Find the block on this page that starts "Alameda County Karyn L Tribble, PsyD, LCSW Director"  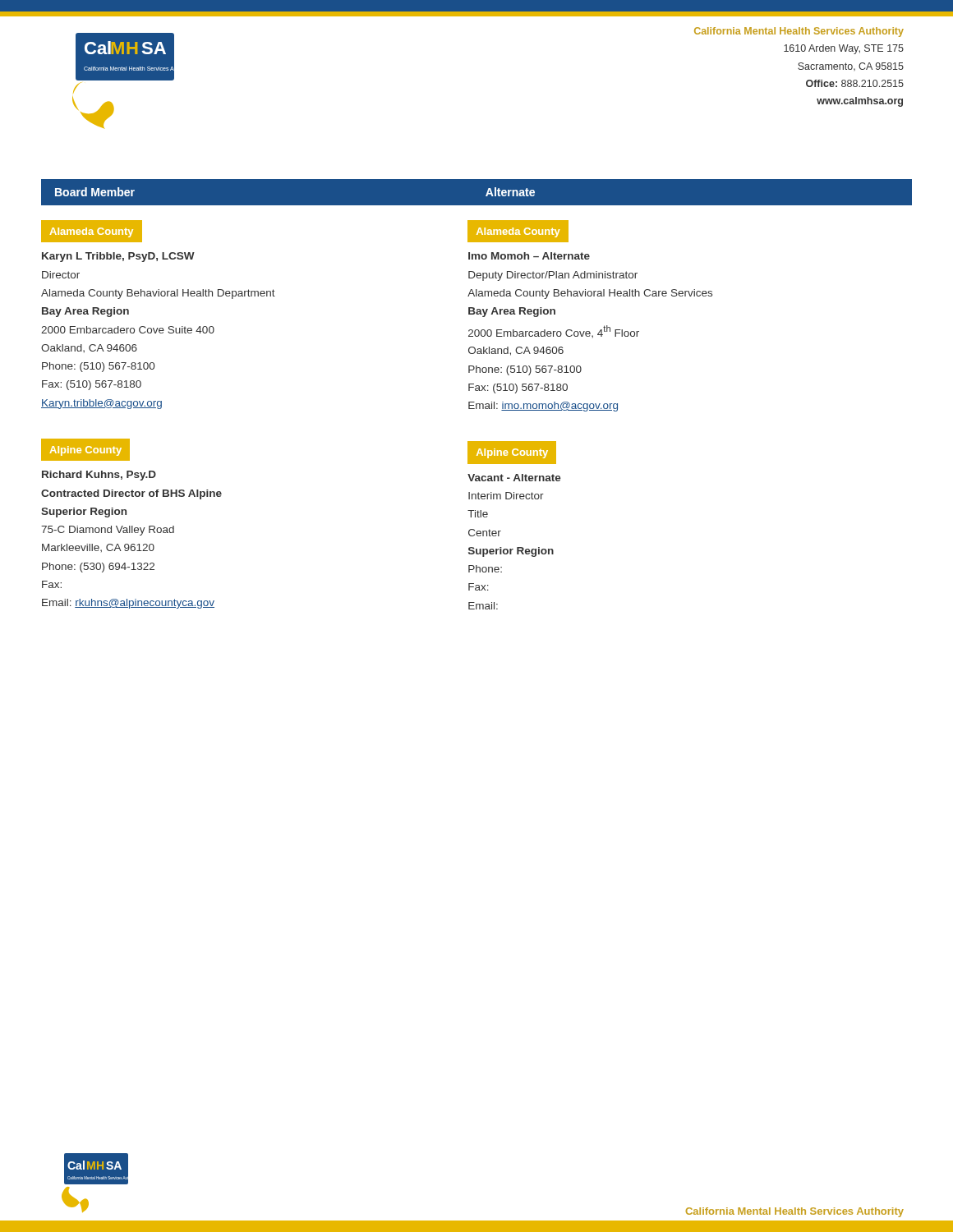(92, 231)
